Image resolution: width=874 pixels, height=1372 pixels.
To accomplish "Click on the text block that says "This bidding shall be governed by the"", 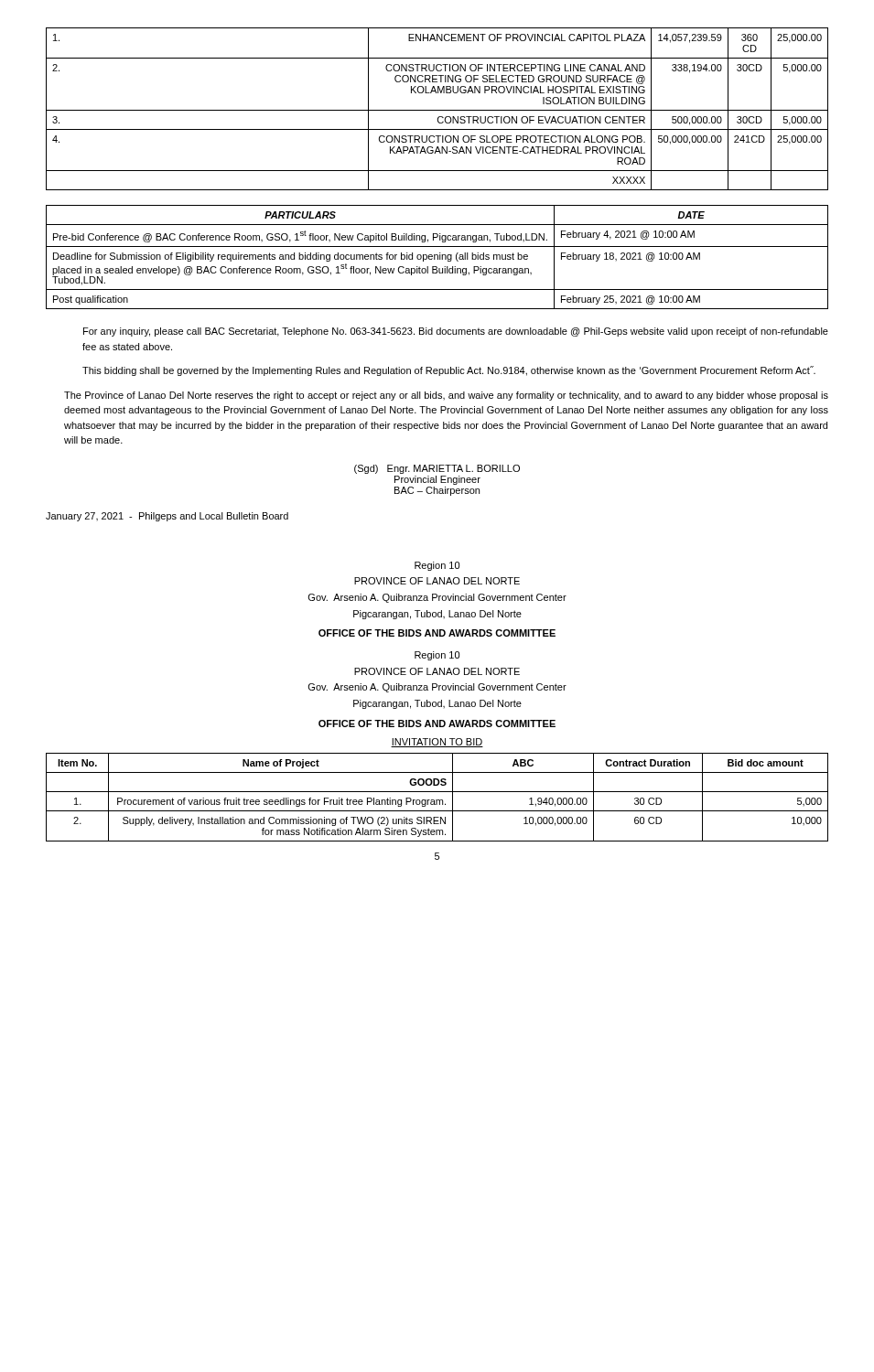I will (449, 371).
